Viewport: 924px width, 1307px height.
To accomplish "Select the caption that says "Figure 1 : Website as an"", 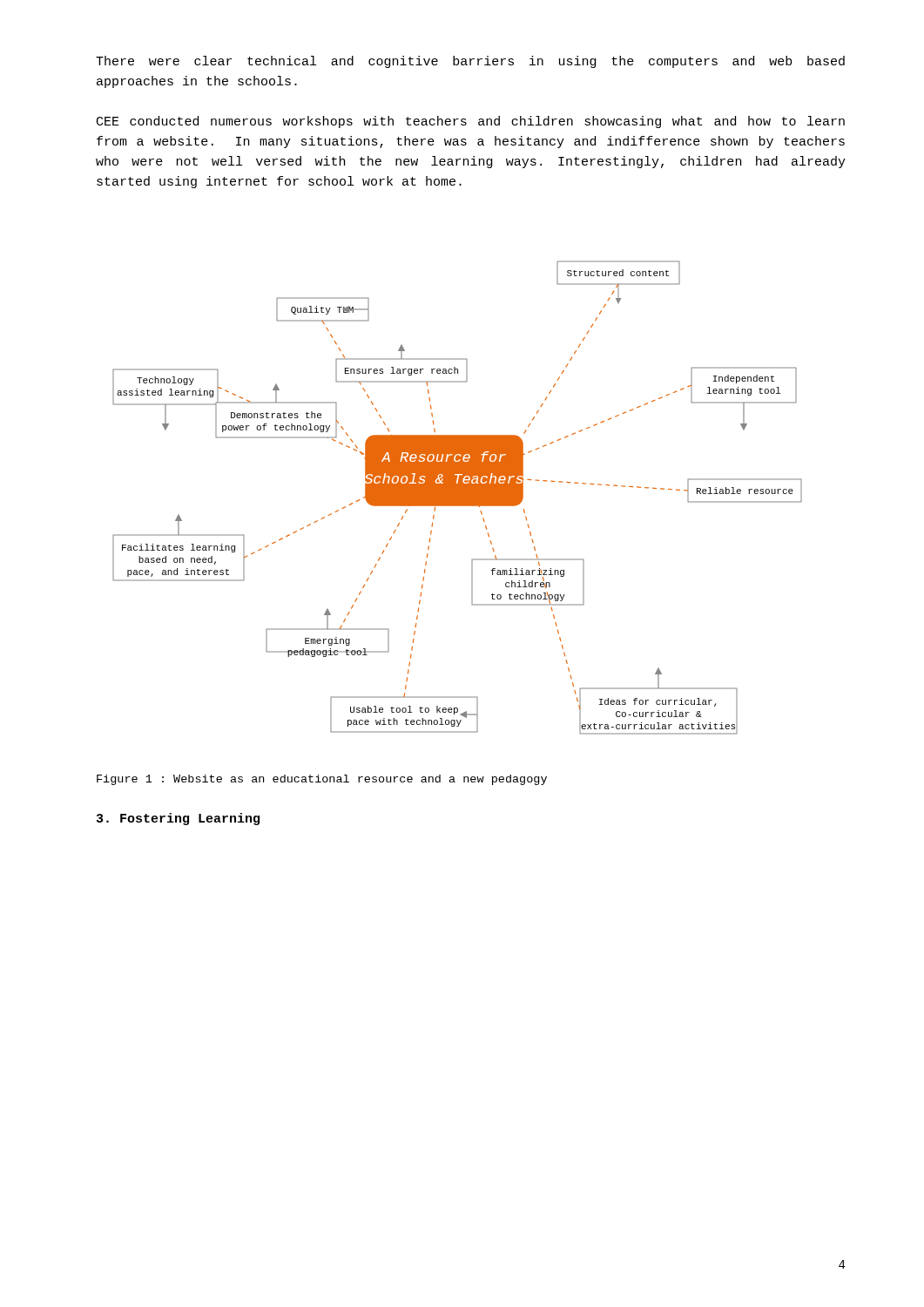I will coord(322,779).
